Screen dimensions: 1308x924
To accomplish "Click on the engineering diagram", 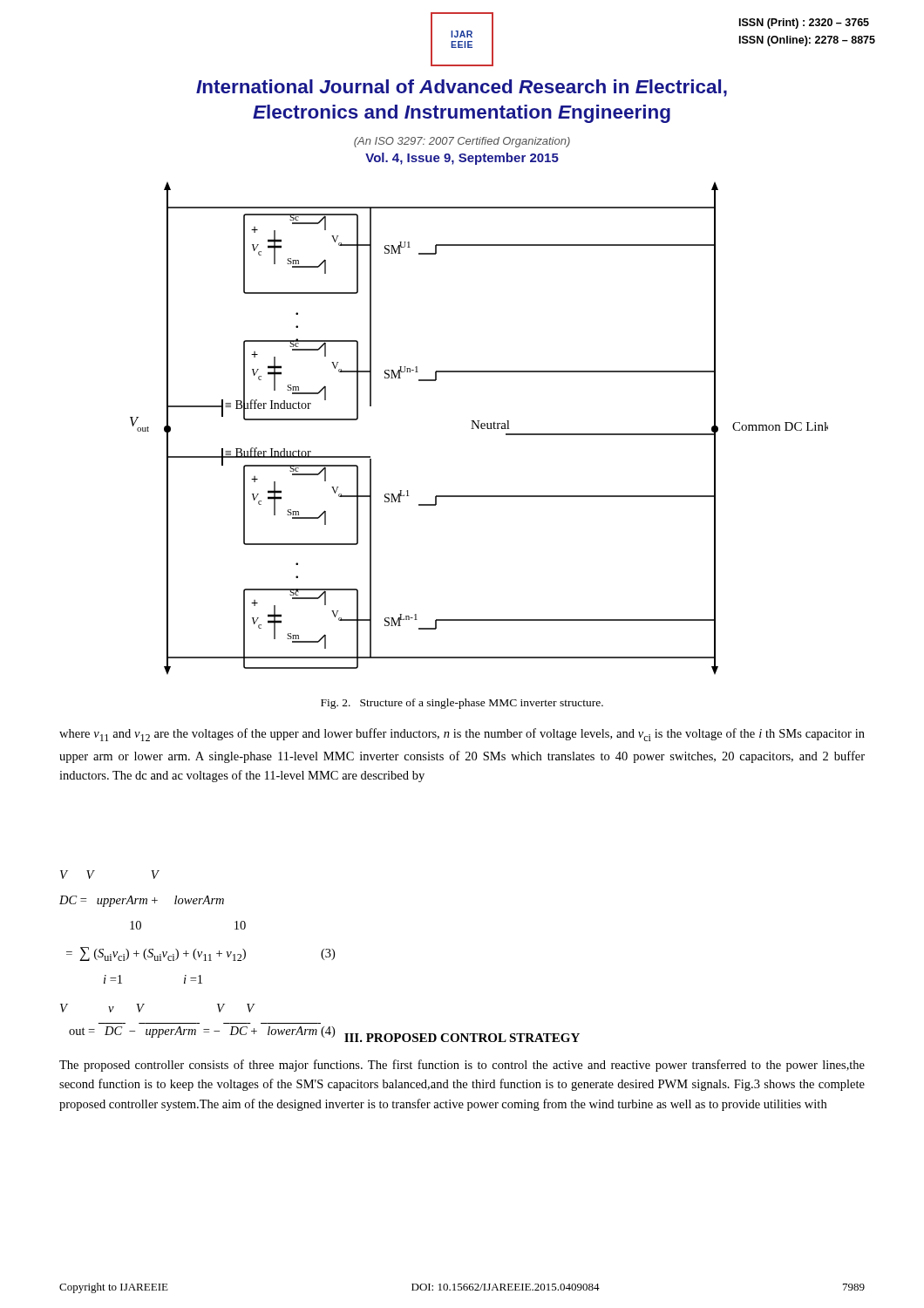I will pos(462,428).
